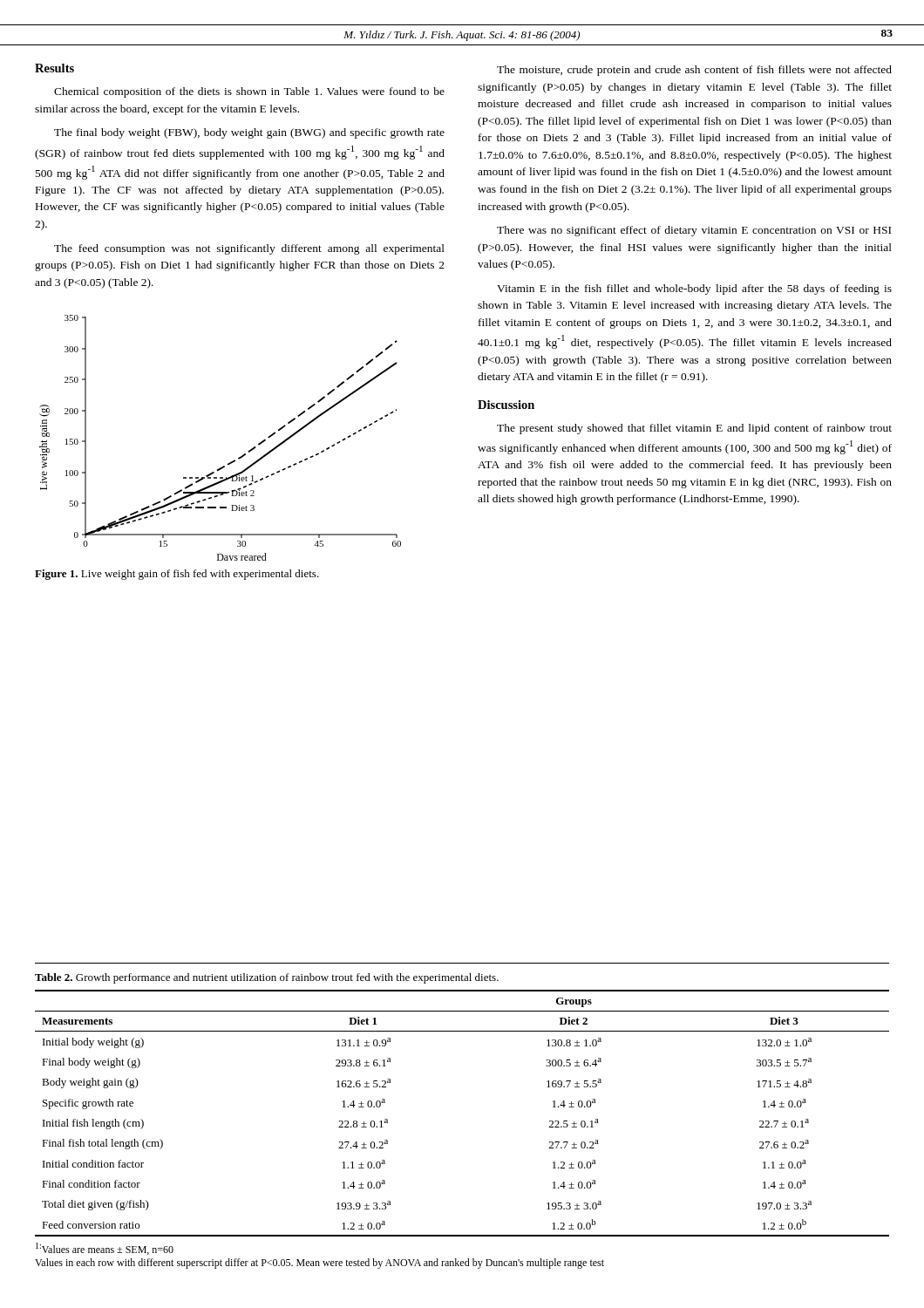The width and height of the screenshot is (924, 1308).
Task: Select the block starting "Table 2. Growth performance and nutrient"
Action: pos(267,977)
